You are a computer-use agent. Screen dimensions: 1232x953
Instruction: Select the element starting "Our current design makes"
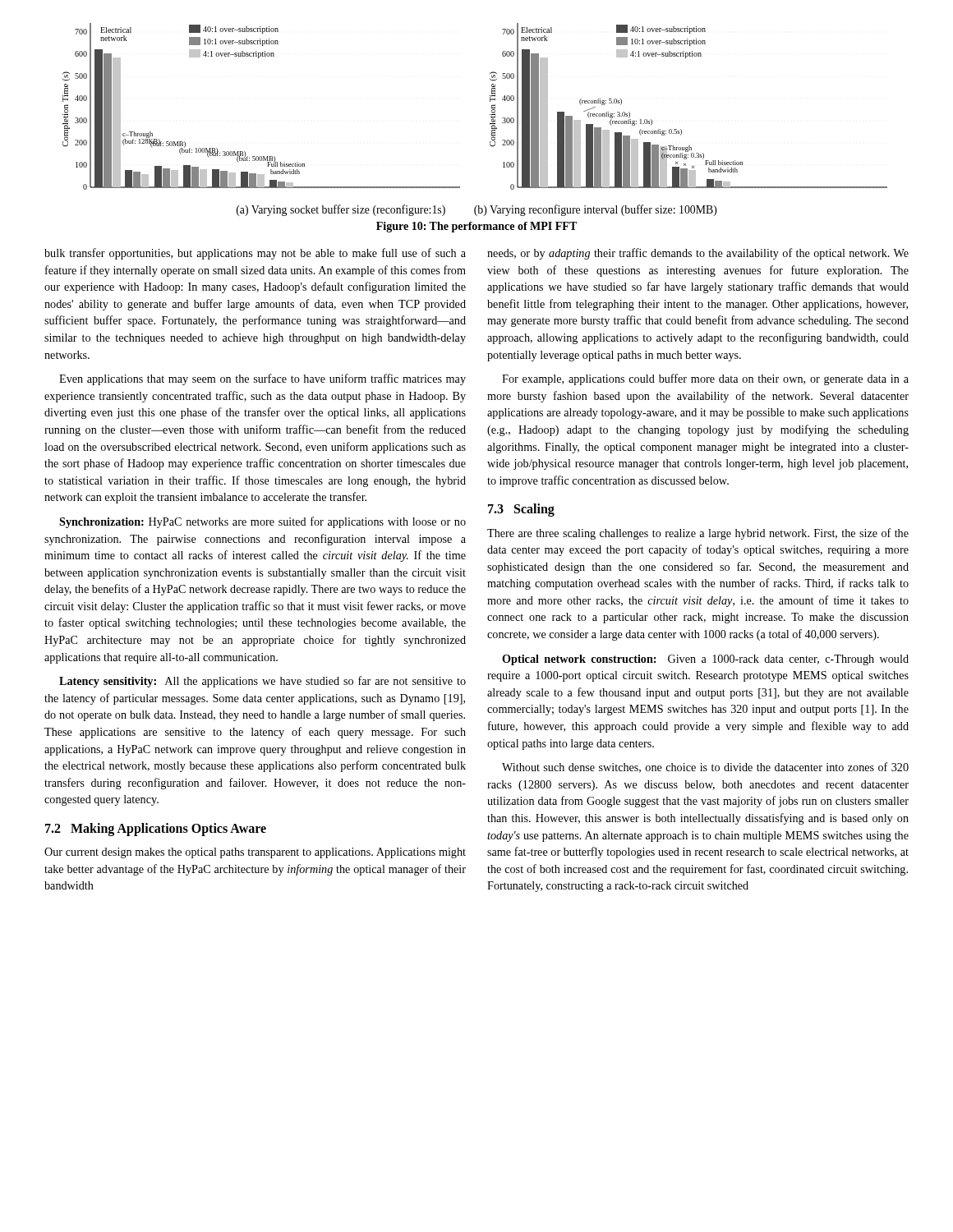[255, 869]
